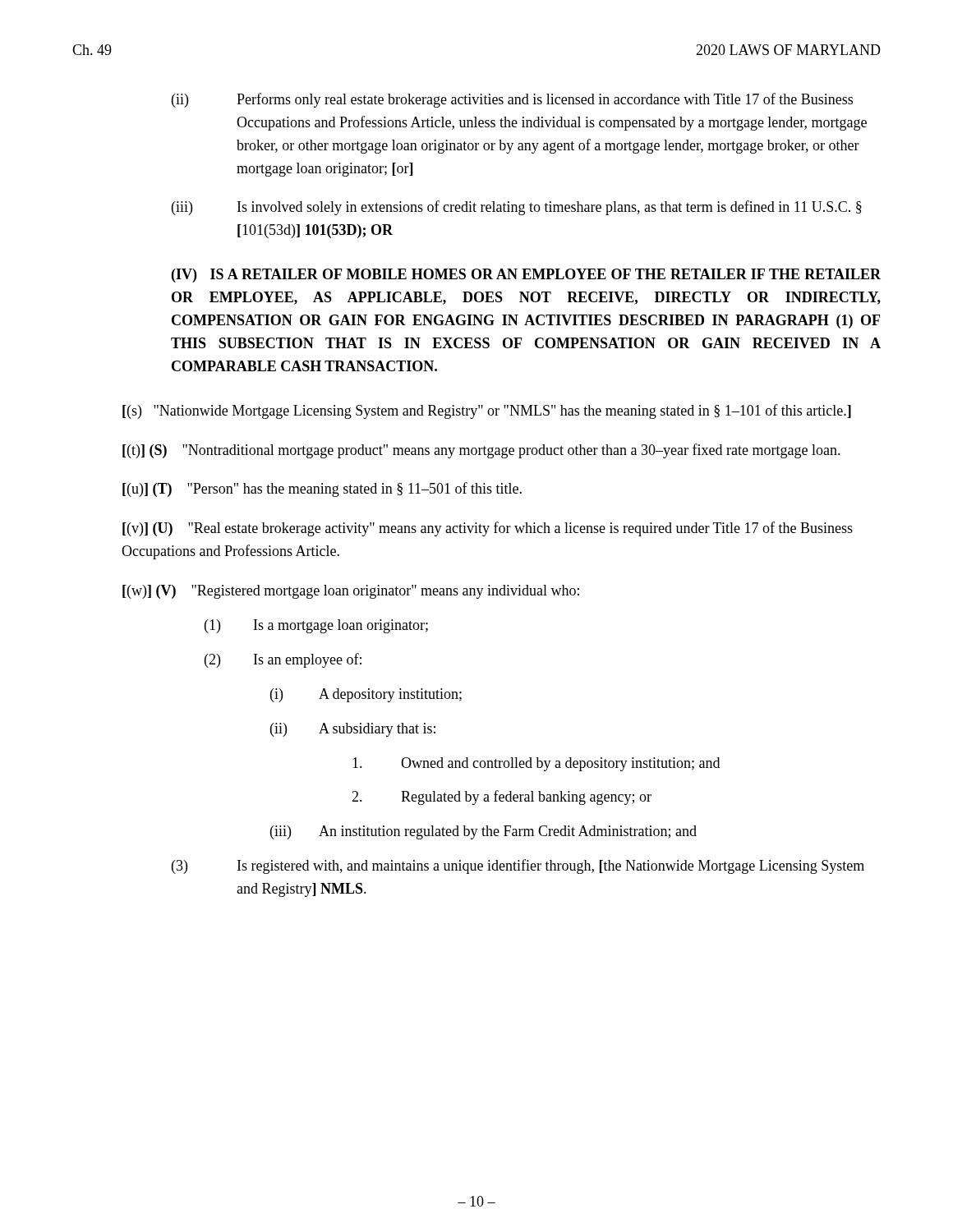Click the passage that begins "Owned and controlled by"
Viewport: 953px width, 1232px height.
pyautogui.click(x=536, y=763)
